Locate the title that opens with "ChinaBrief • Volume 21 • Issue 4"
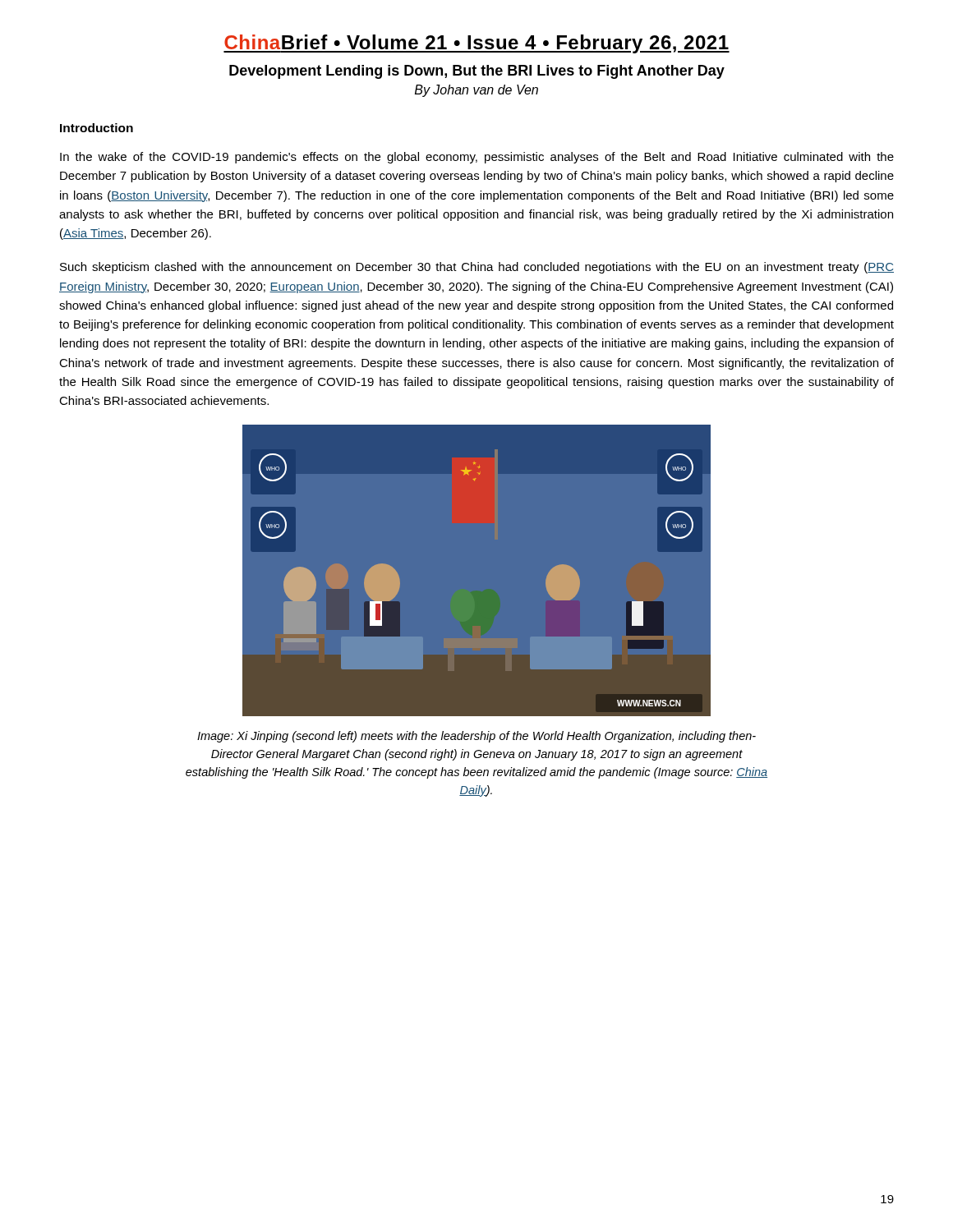The image size is (953, 1232). [x=476, y=42]
